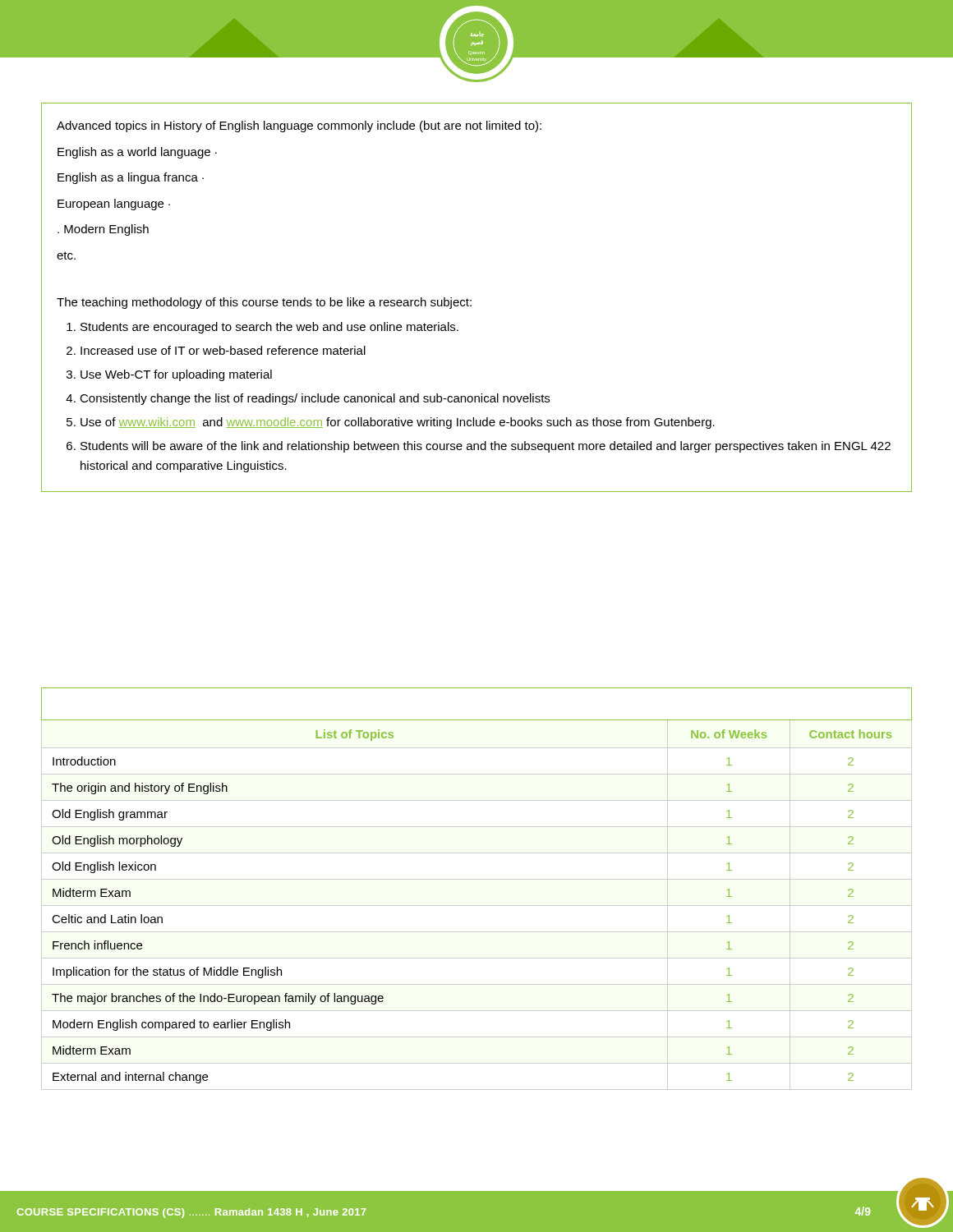Select the text starting "Consistently change the list"
This screenshot has width=953, height=1232.
click(x=315, y=398)
